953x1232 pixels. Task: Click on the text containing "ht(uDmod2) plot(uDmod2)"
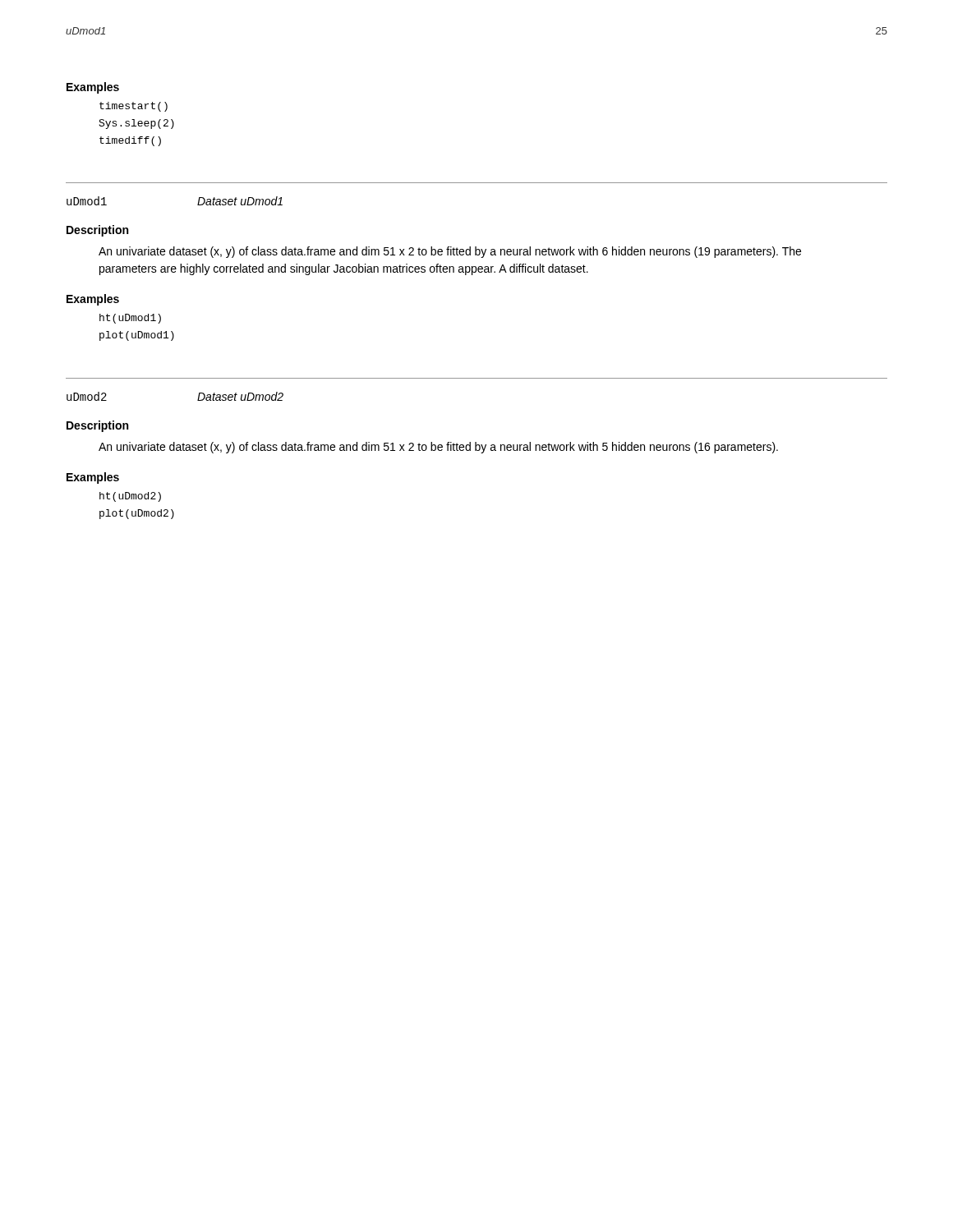[130, 497]
